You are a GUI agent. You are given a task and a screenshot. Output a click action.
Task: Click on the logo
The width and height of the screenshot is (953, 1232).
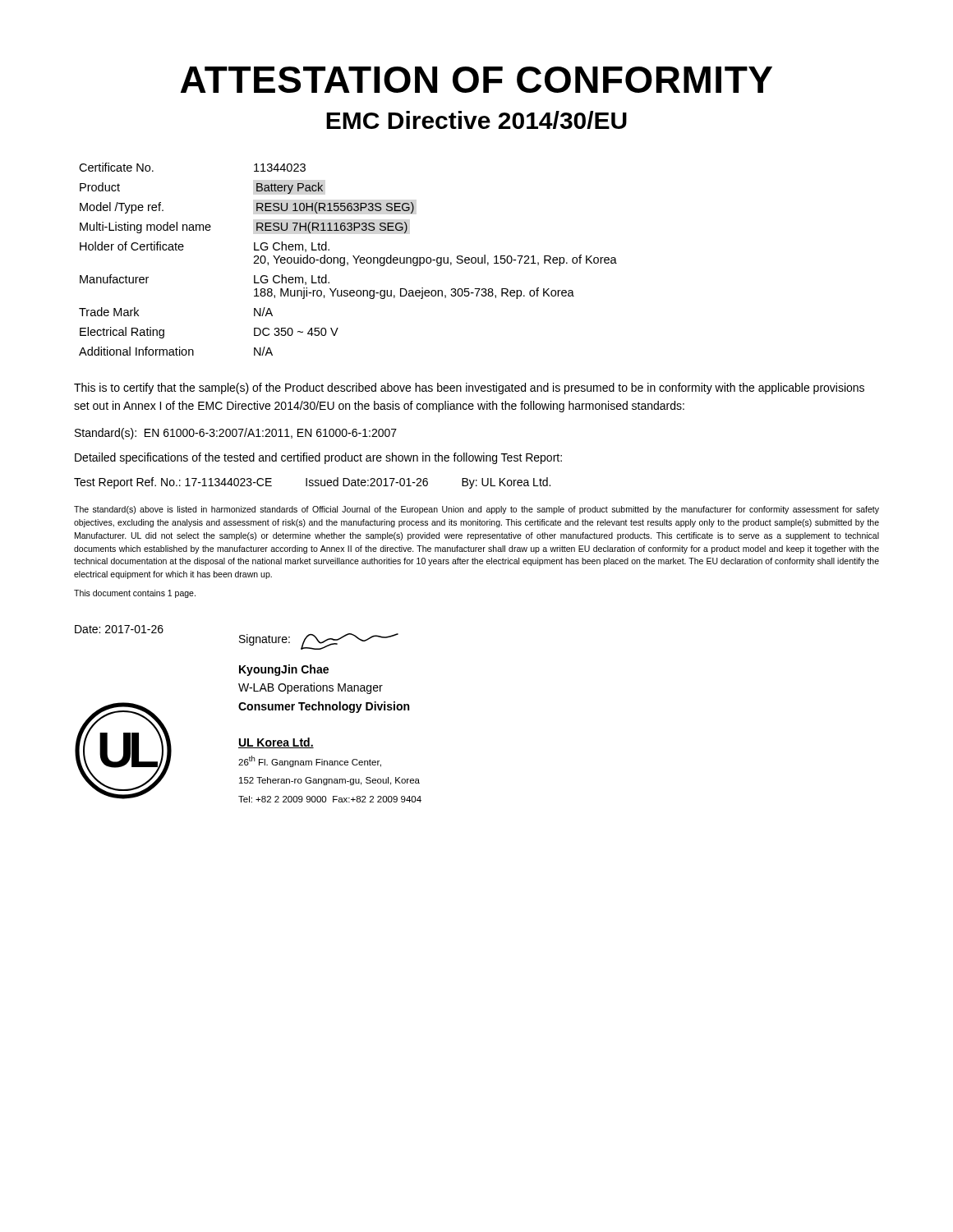point(123,752)
